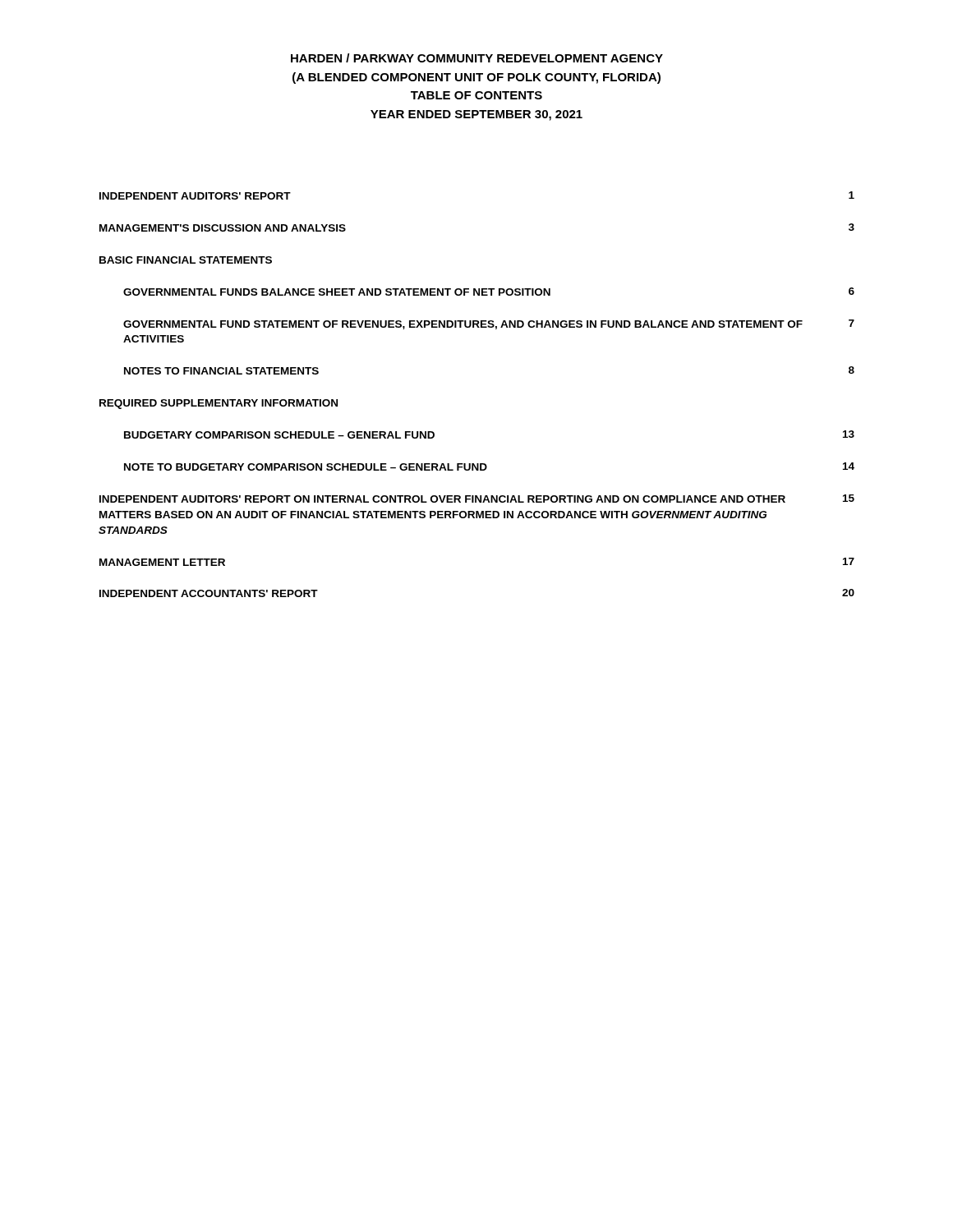953x1232 pixels.
Task: Find the block starting "NOTES TO FINANCIAL STATEMENTS 8"
Action: click(x=219, y=370)
